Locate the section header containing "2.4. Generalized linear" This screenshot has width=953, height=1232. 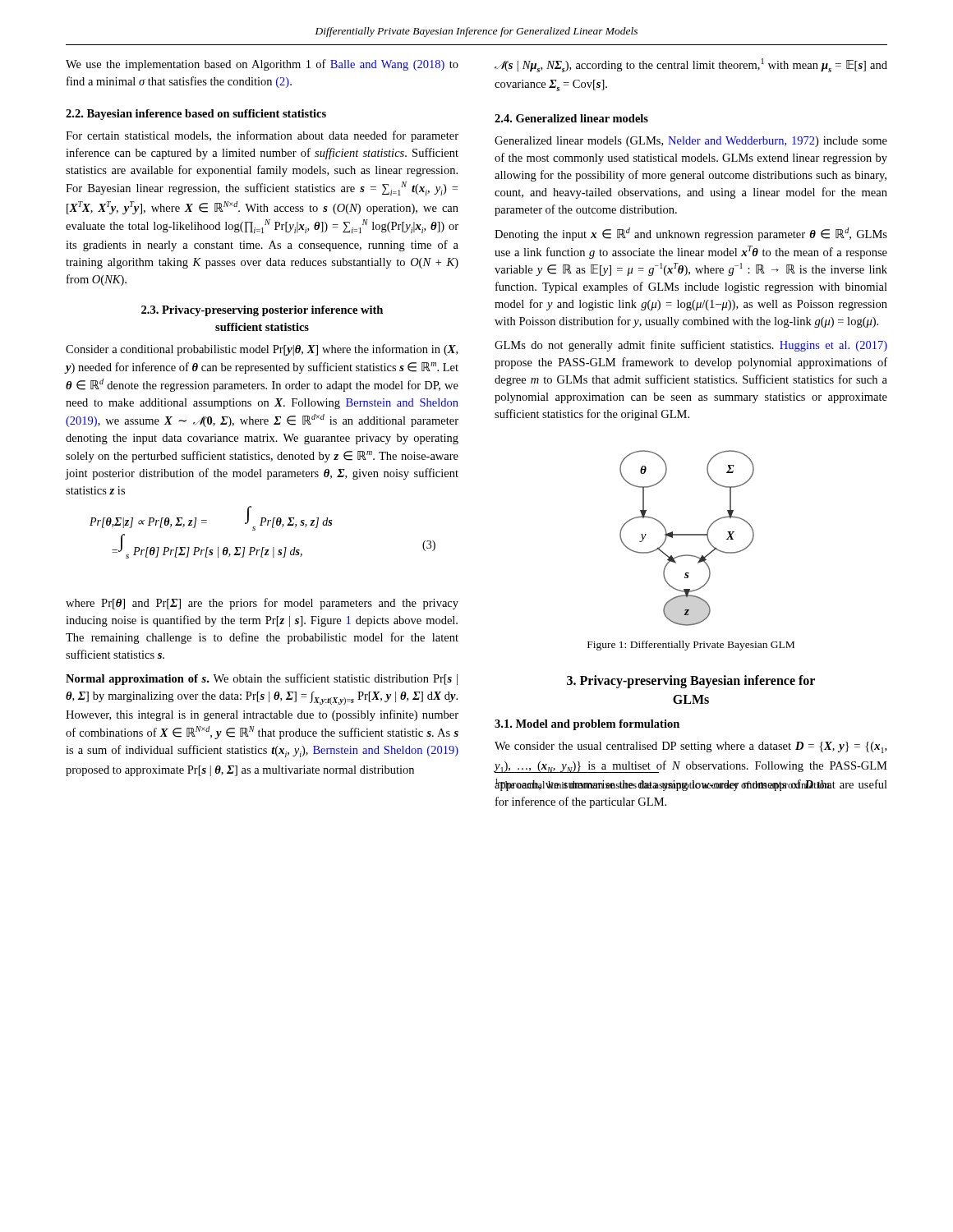571,118
